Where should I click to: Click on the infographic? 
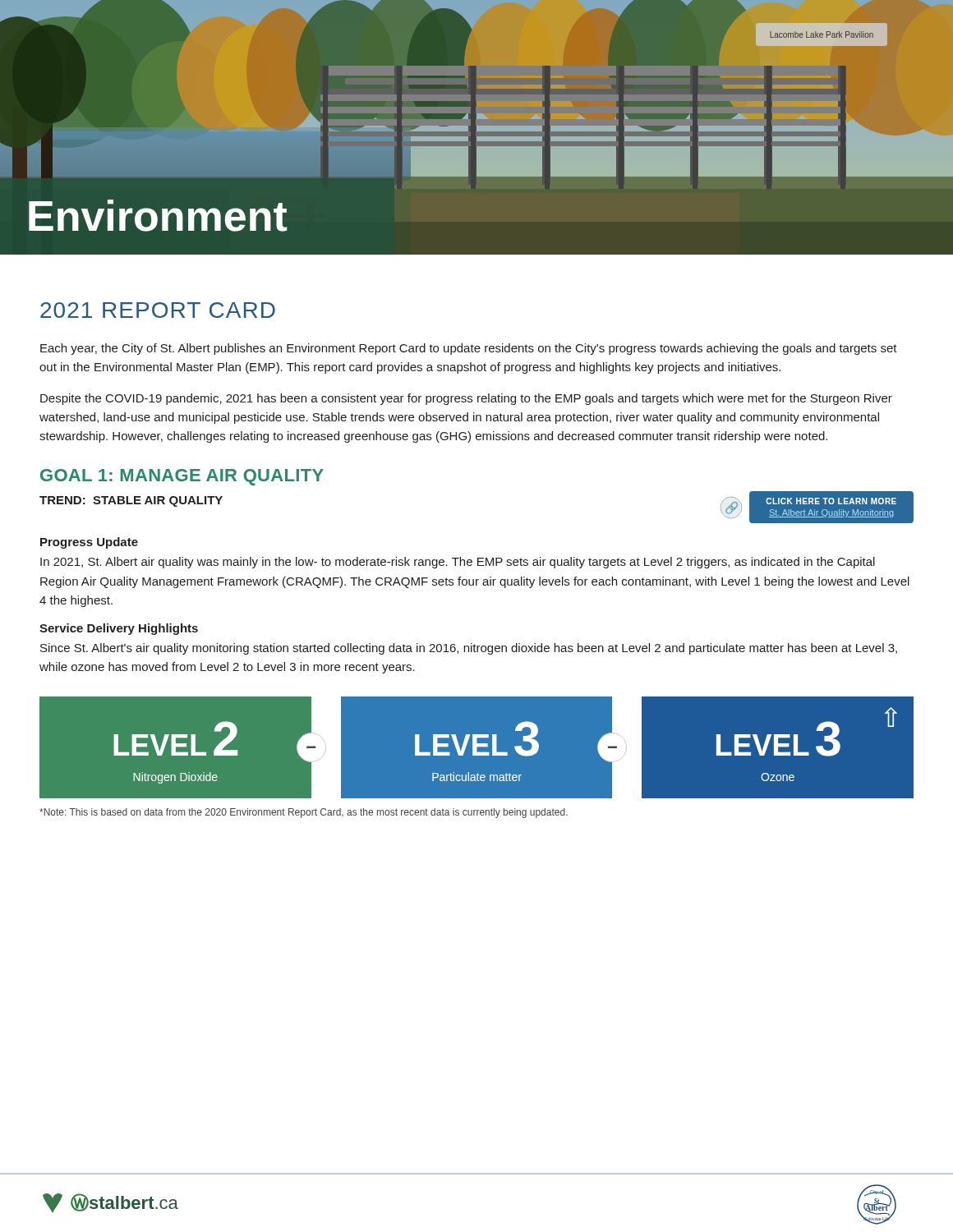[476, 747]
